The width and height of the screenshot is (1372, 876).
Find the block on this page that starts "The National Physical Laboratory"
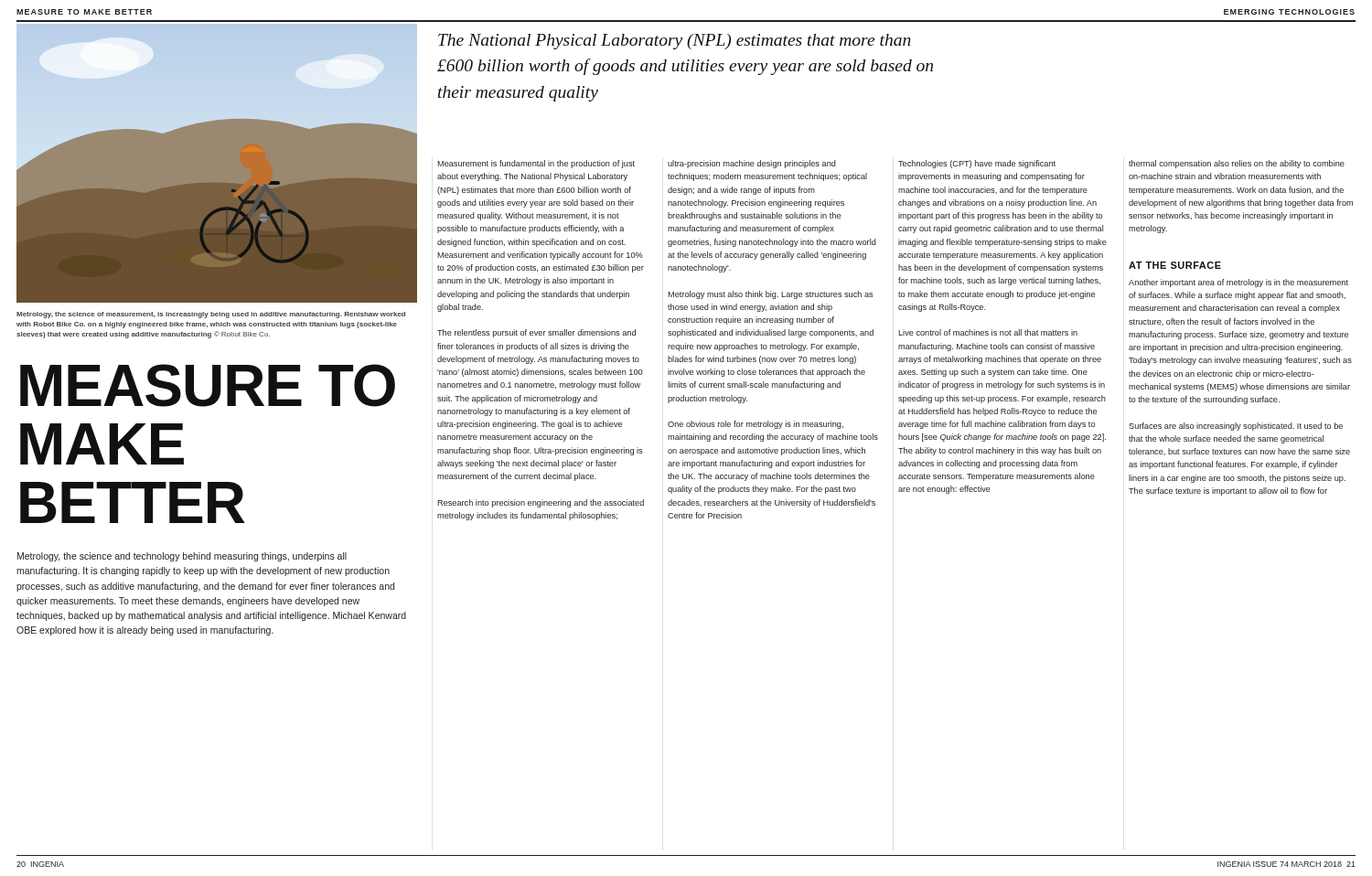[x=693, y=66]
